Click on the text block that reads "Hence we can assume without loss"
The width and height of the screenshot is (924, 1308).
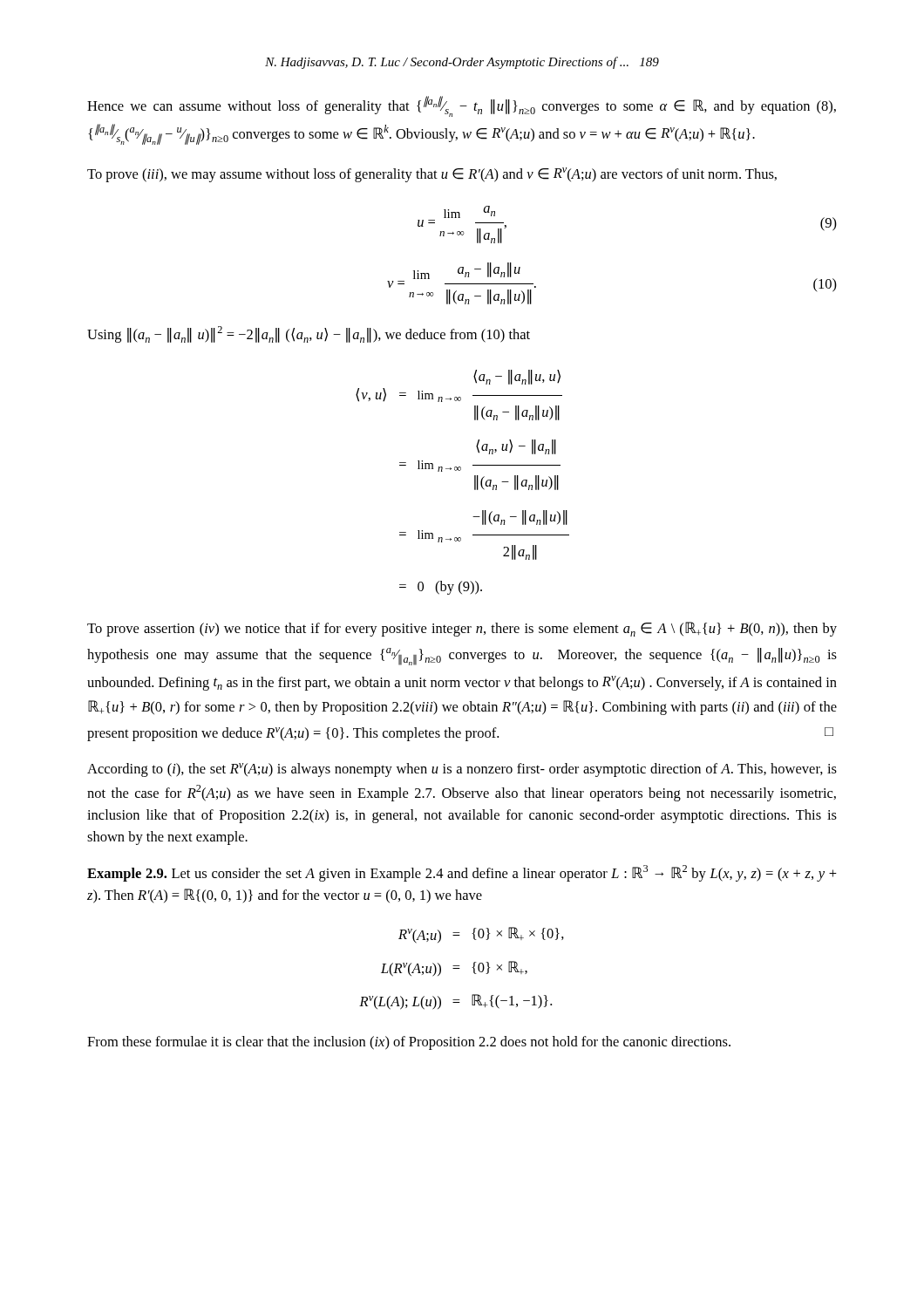(x=462, y=121)
